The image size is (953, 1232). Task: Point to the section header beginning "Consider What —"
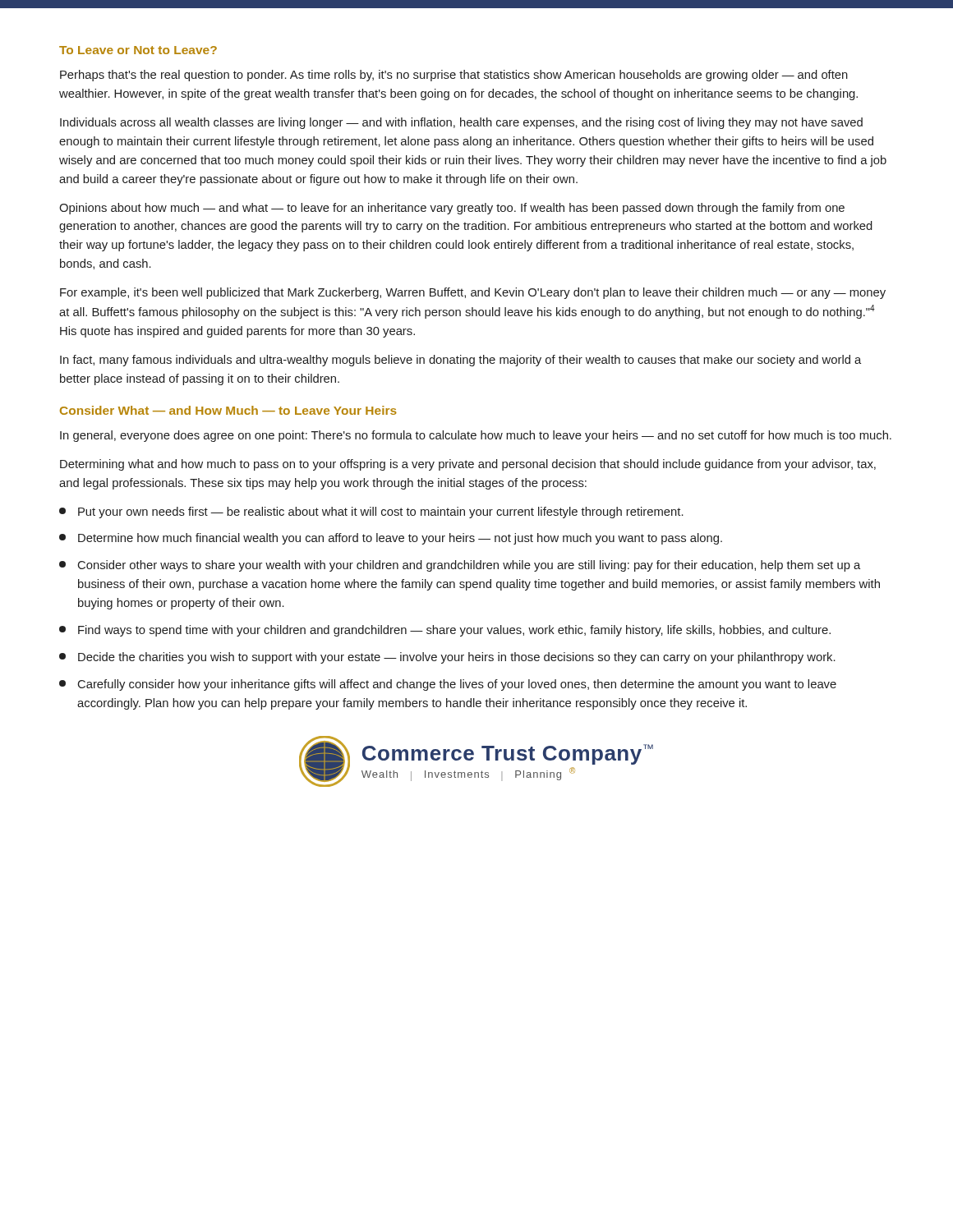tap(228, 410)
